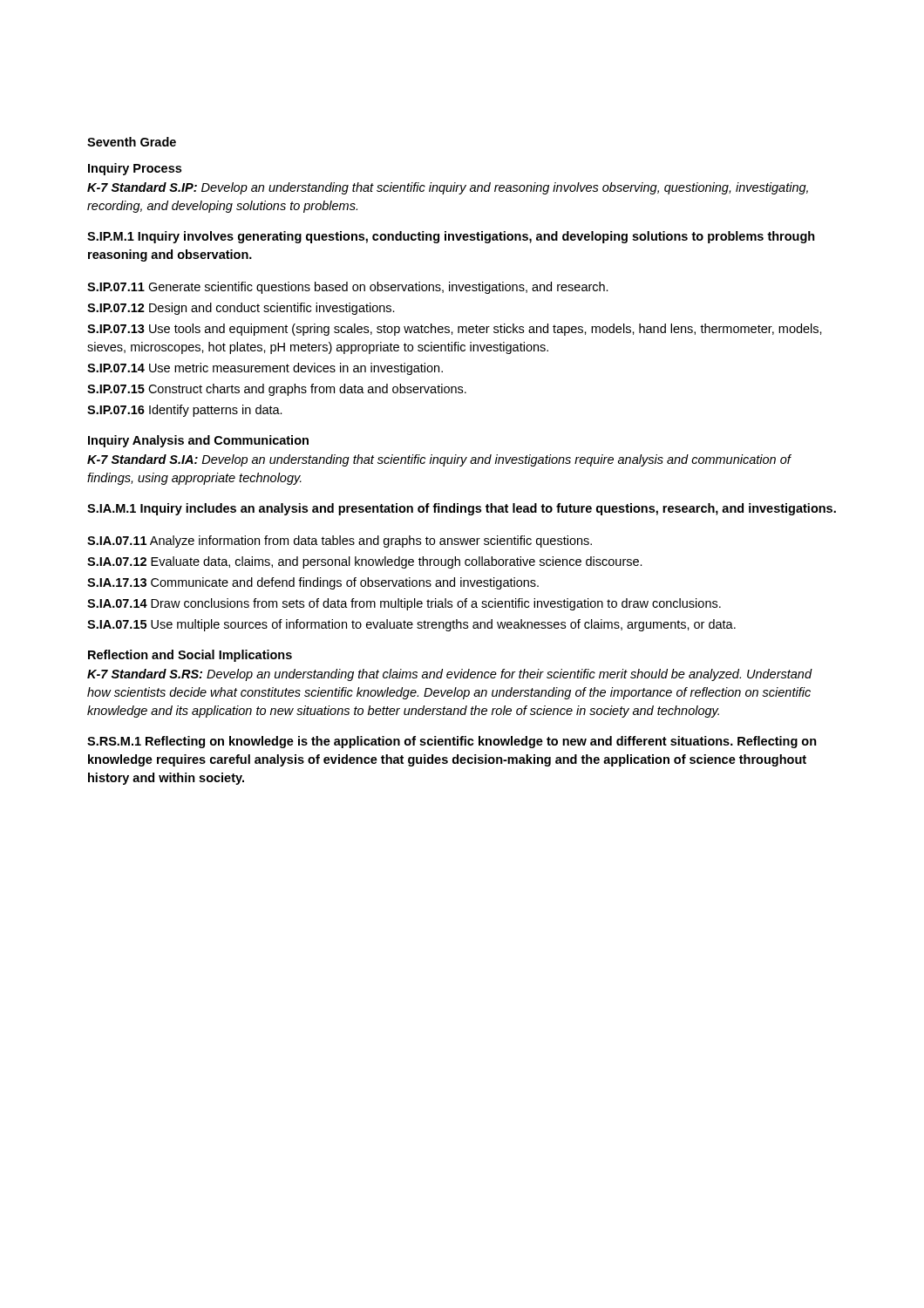Navigate to the region starting "K-7 Standard S.IP:"
The image size is (924, 1308).
tap(448, 197)
